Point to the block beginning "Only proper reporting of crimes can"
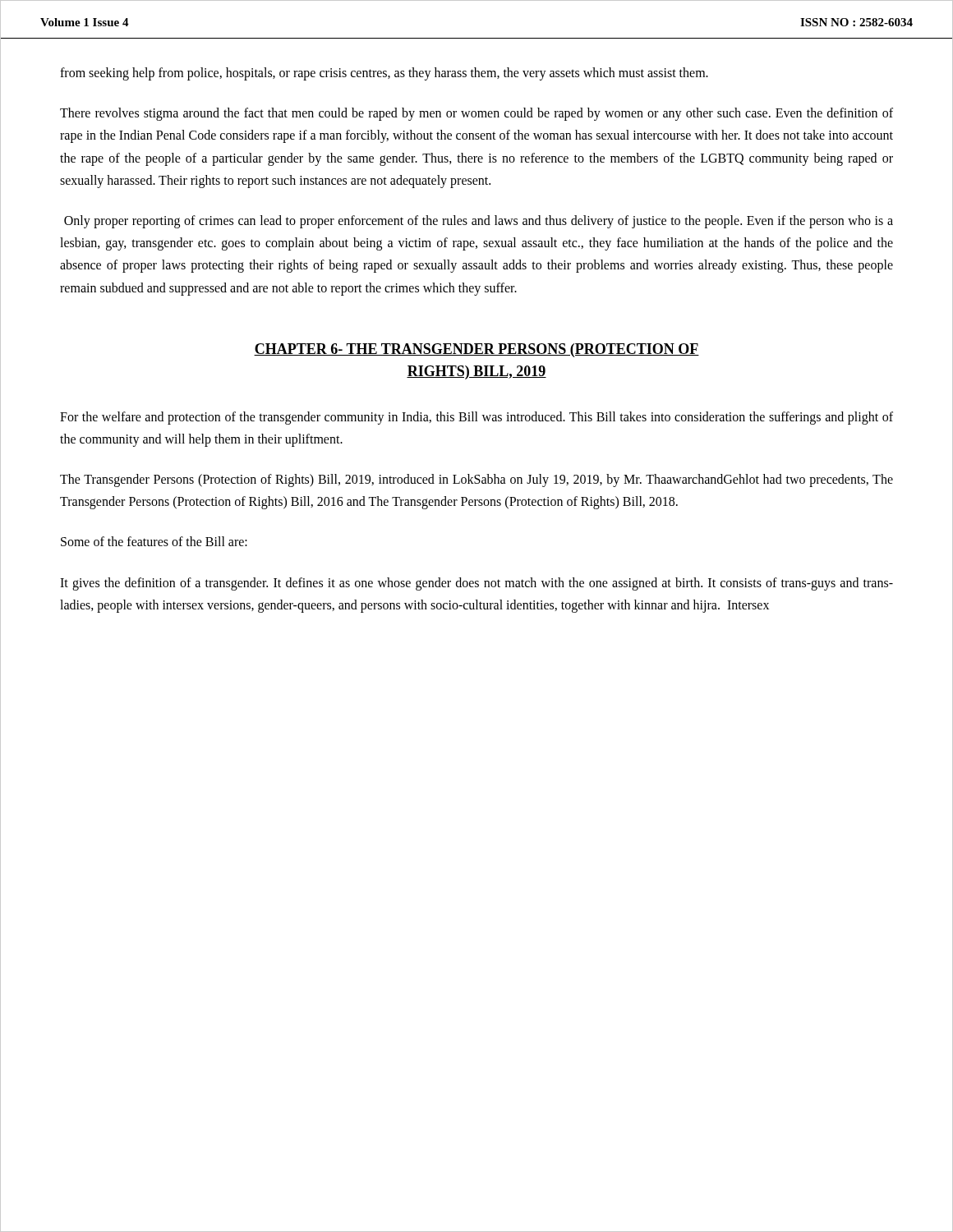953x1232 pixels. click(x=476, y=254)
